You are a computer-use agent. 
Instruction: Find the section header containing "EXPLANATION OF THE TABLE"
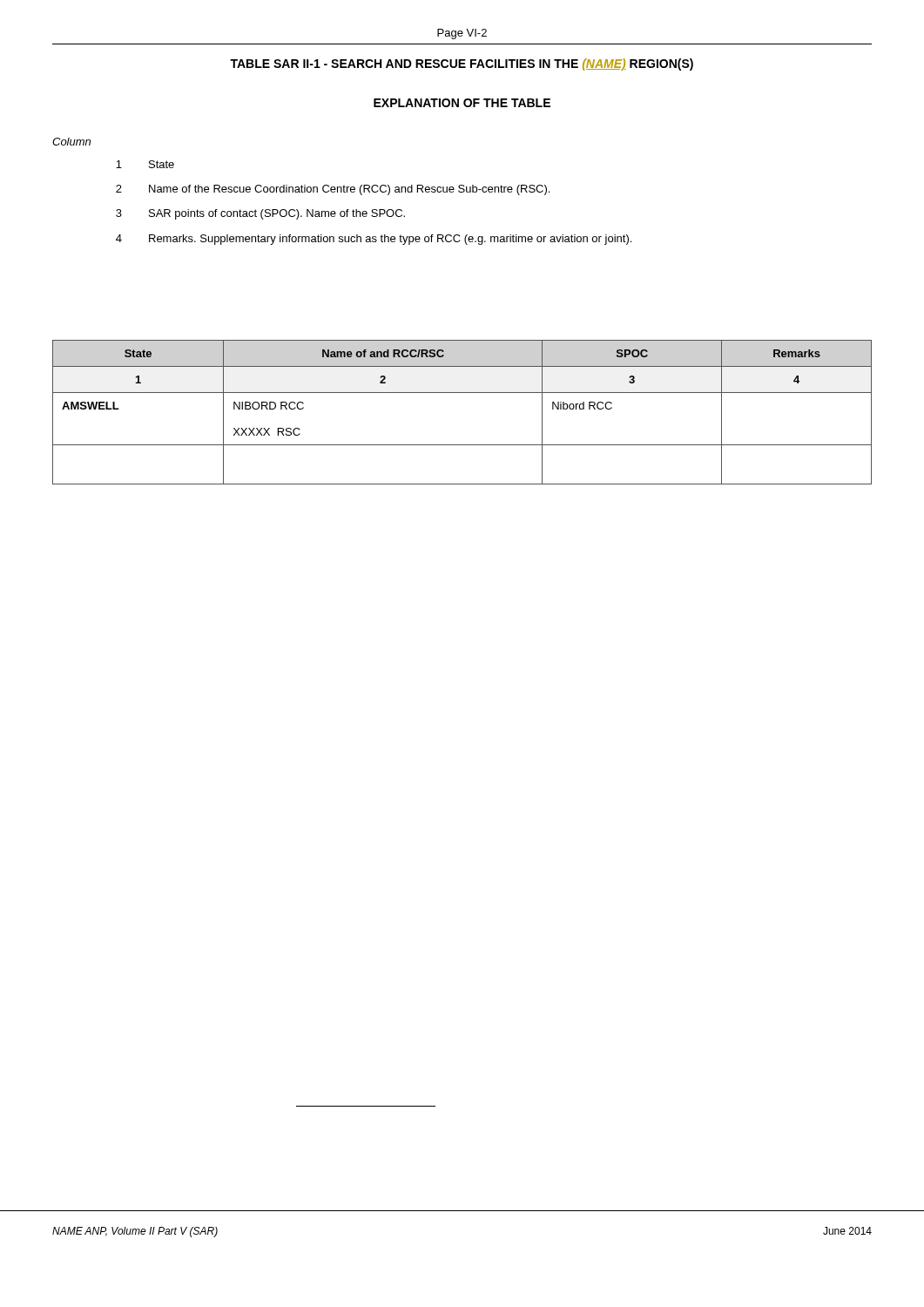(462, 103)
